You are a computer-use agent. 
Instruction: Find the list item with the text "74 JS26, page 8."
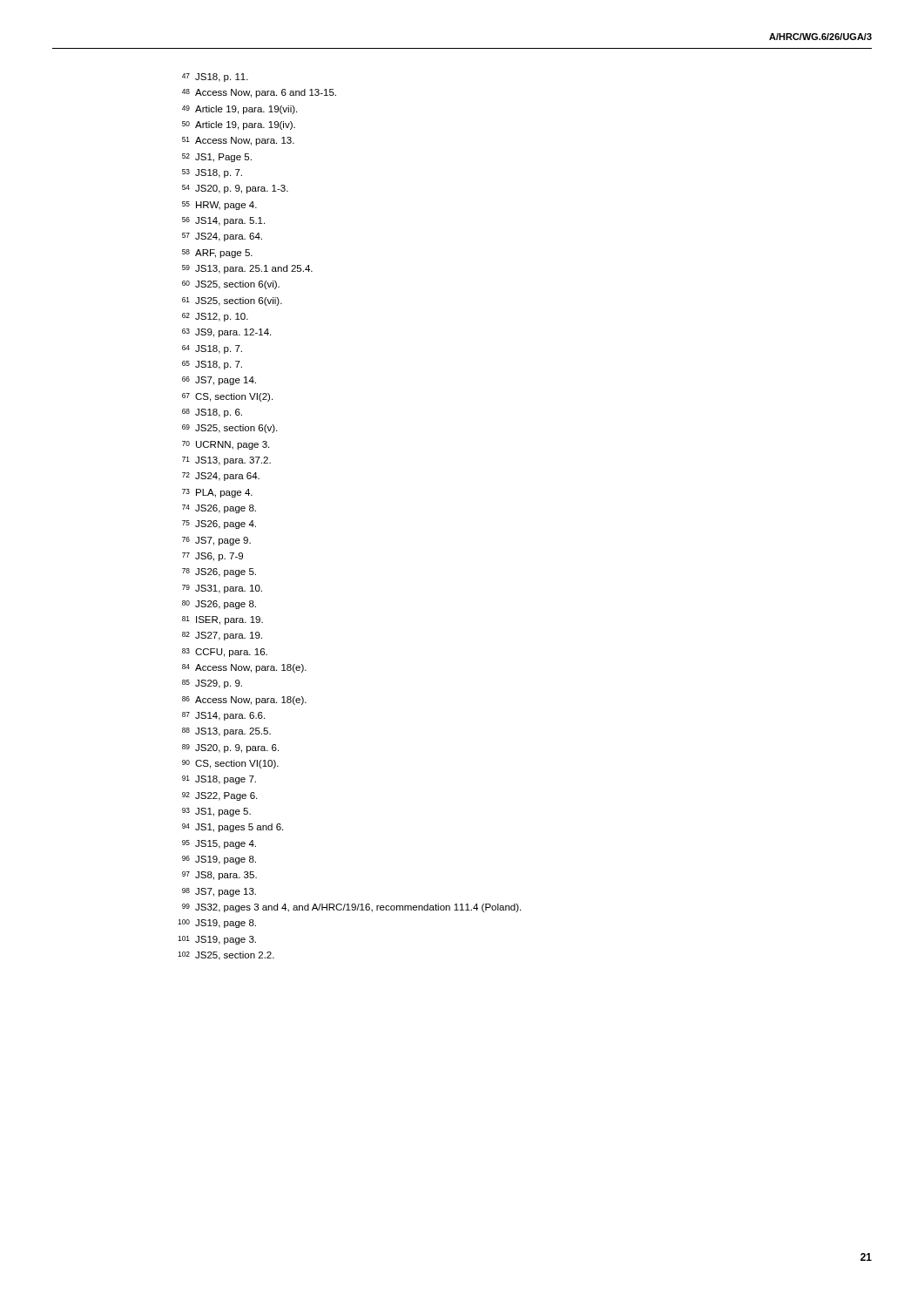(x=219, y=509)
